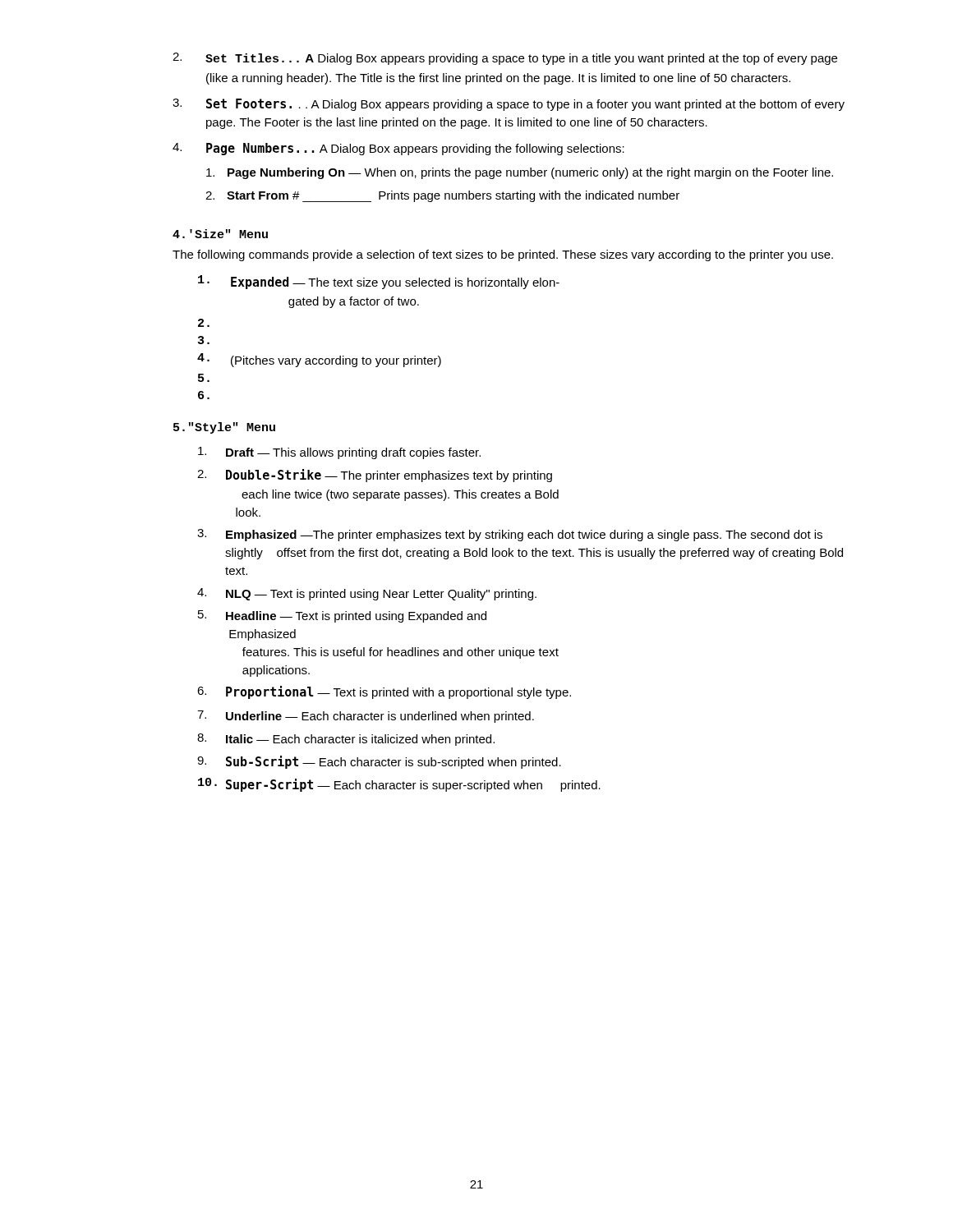Click on the list item that reads "Expanded — The text size"

tap(522, 292)
